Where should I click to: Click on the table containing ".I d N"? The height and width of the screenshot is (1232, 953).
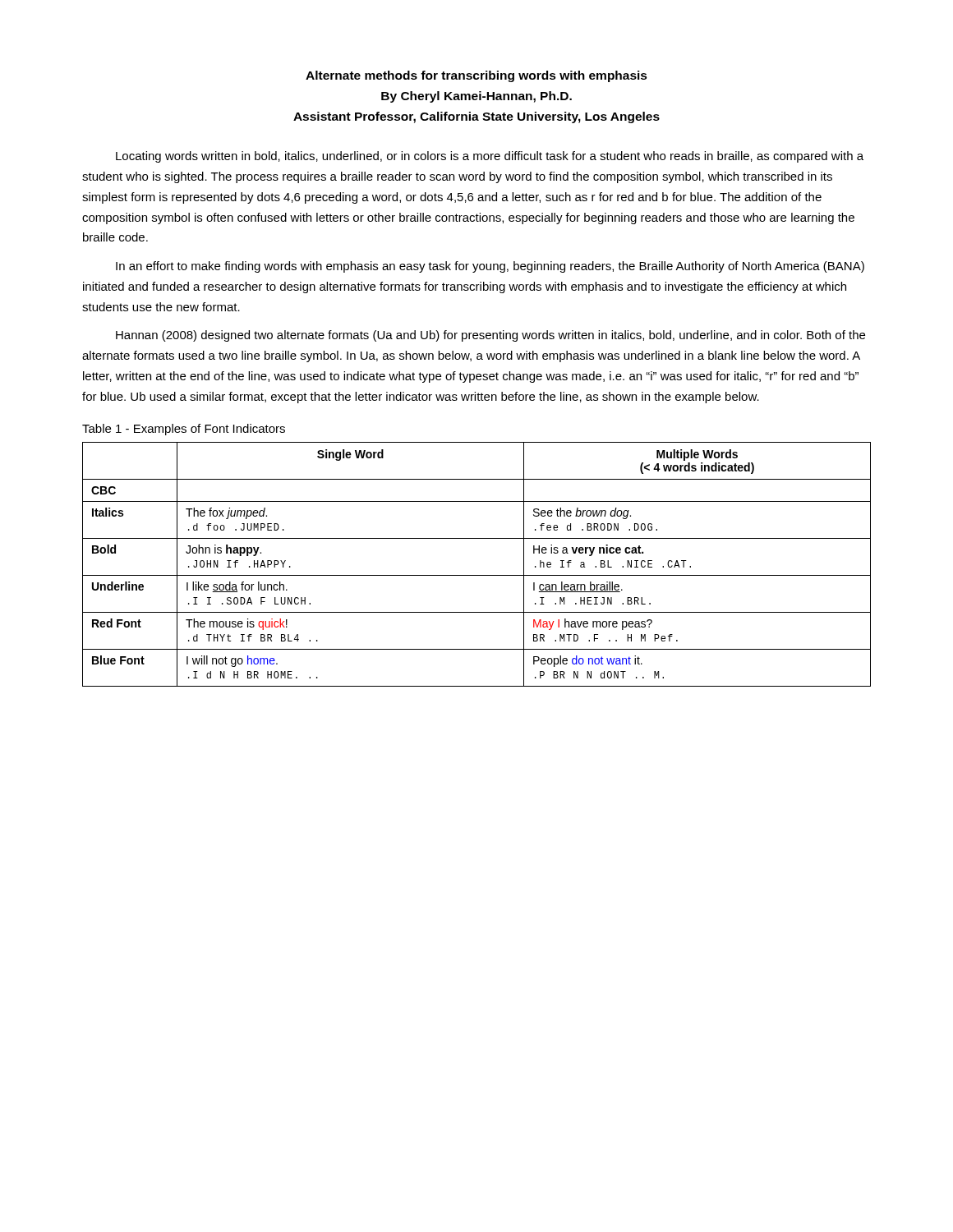click(x=476, y=565)
